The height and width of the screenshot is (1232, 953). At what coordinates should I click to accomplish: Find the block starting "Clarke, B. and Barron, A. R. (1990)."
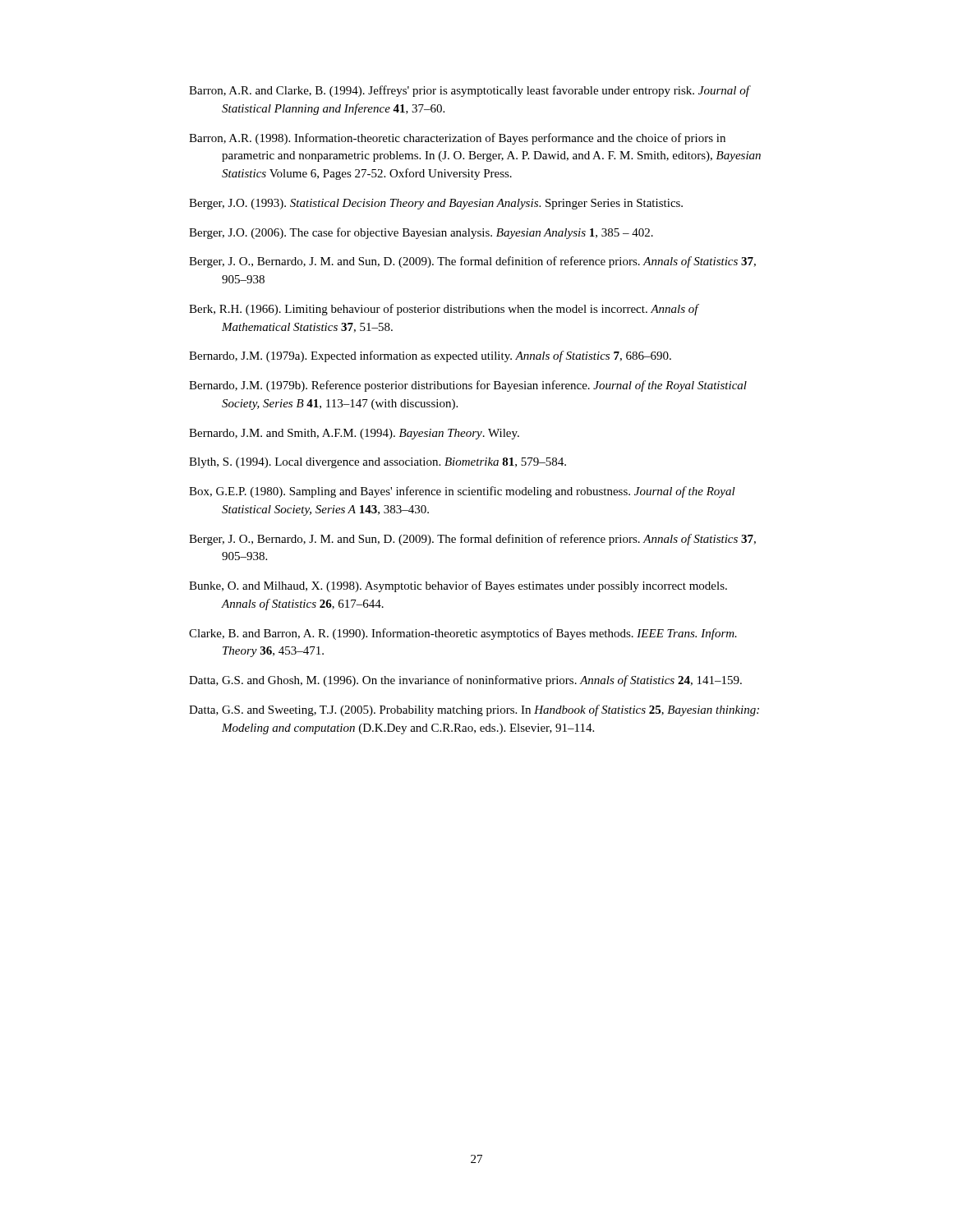[463, 642]
